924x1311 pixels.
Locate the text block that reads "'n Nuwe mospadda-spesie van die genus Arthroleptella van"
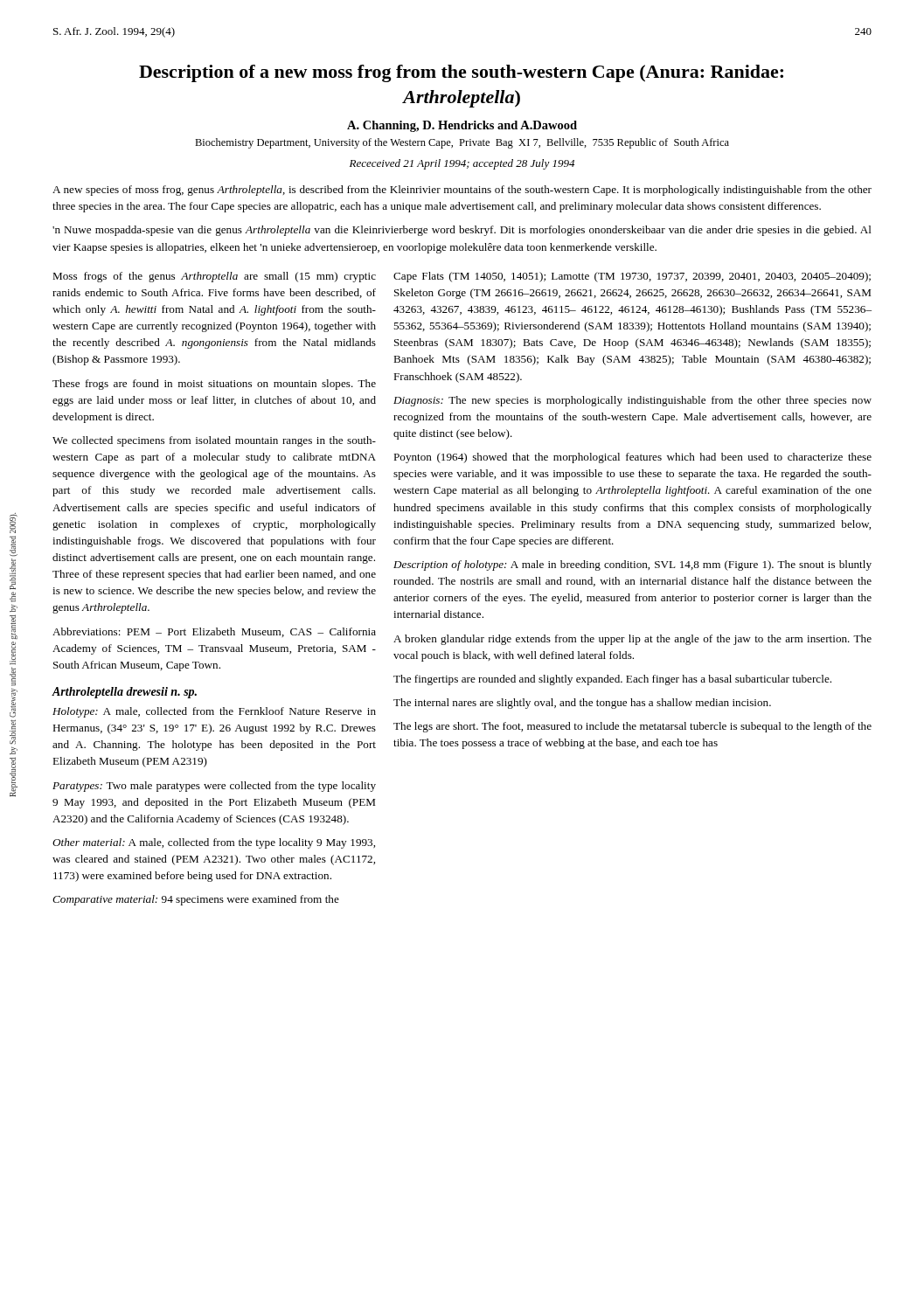pyautogui.click(x=462, y=238)
